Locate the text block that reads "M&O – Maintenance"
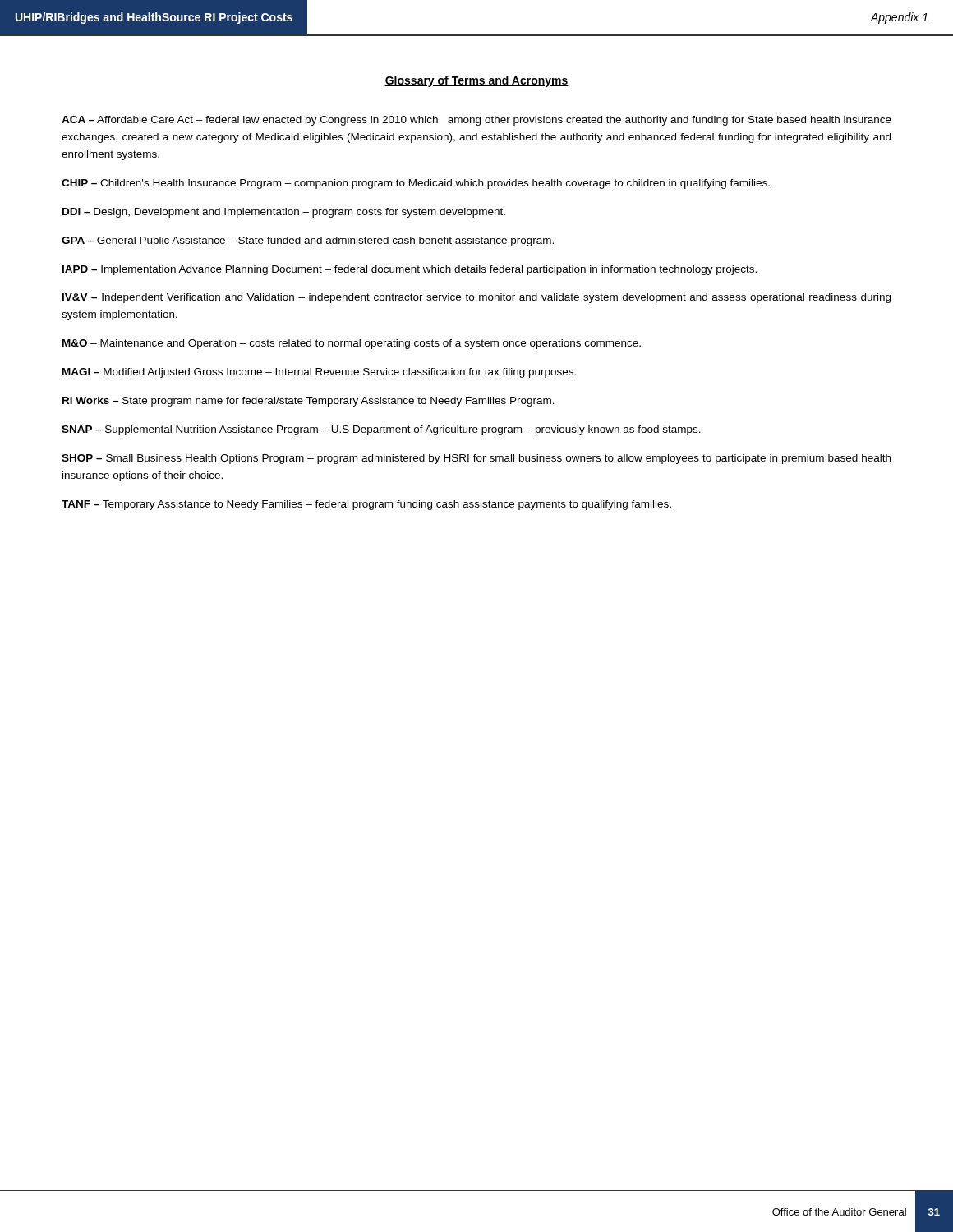This screenshot has height=1232, width=953. click(x=352, y=343)
